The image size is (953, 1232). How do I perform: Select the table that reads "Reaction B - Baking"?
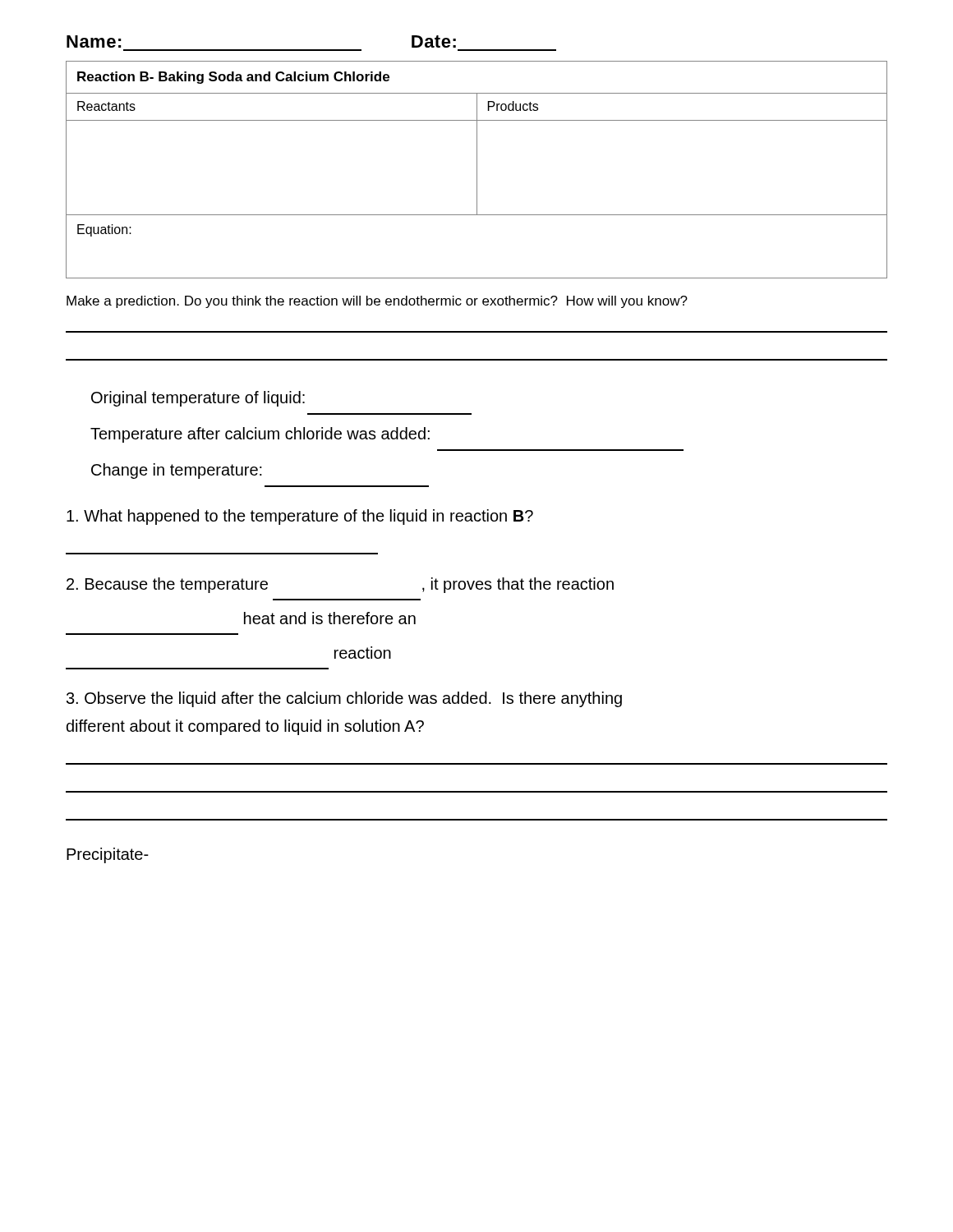[476, 170]
